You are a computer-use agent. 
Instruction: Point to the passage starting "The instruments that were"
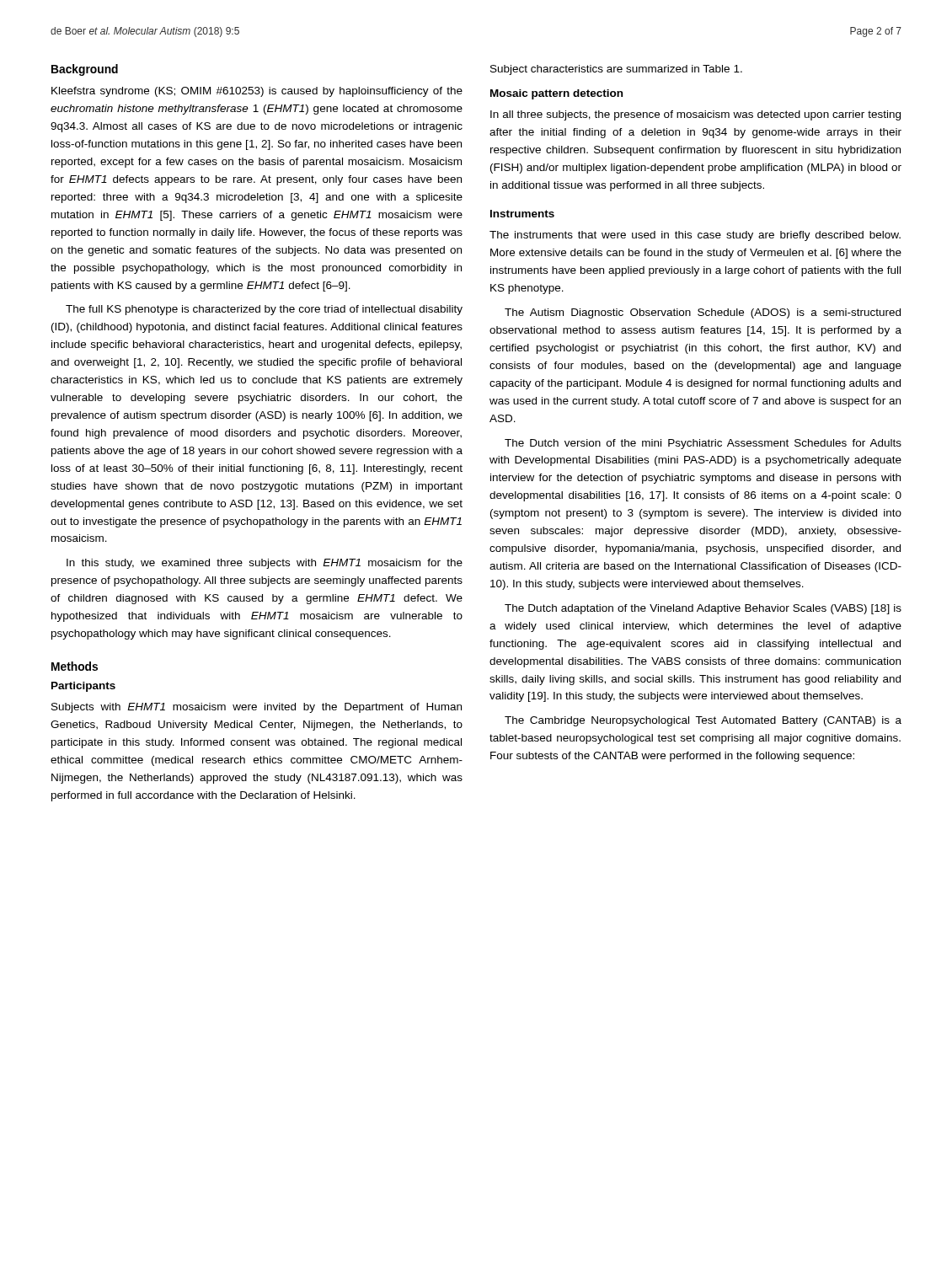point(695,262)
